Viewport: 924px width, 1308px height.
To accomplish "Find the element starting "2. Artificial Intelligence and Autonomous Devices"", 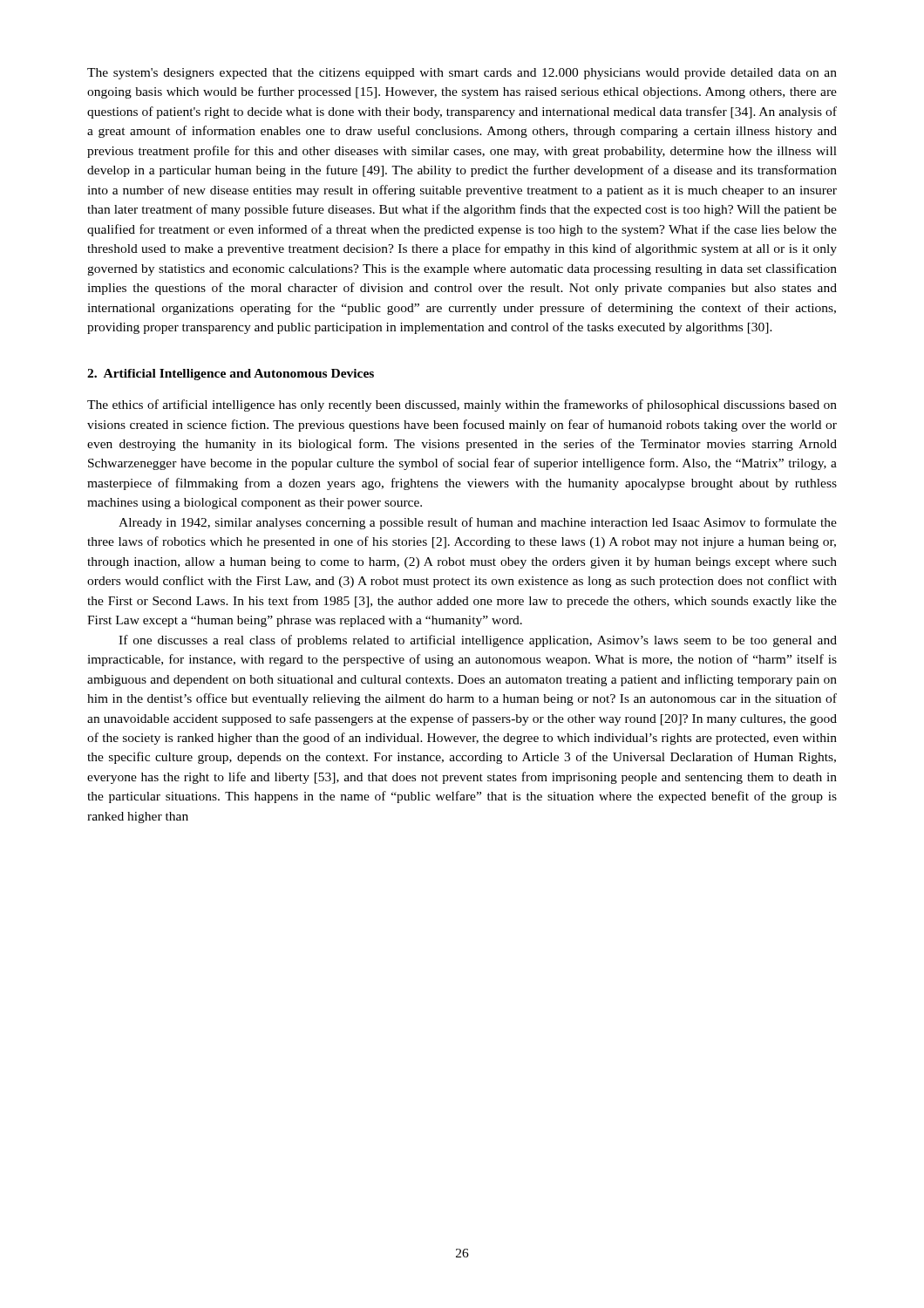I will [231, 372].
